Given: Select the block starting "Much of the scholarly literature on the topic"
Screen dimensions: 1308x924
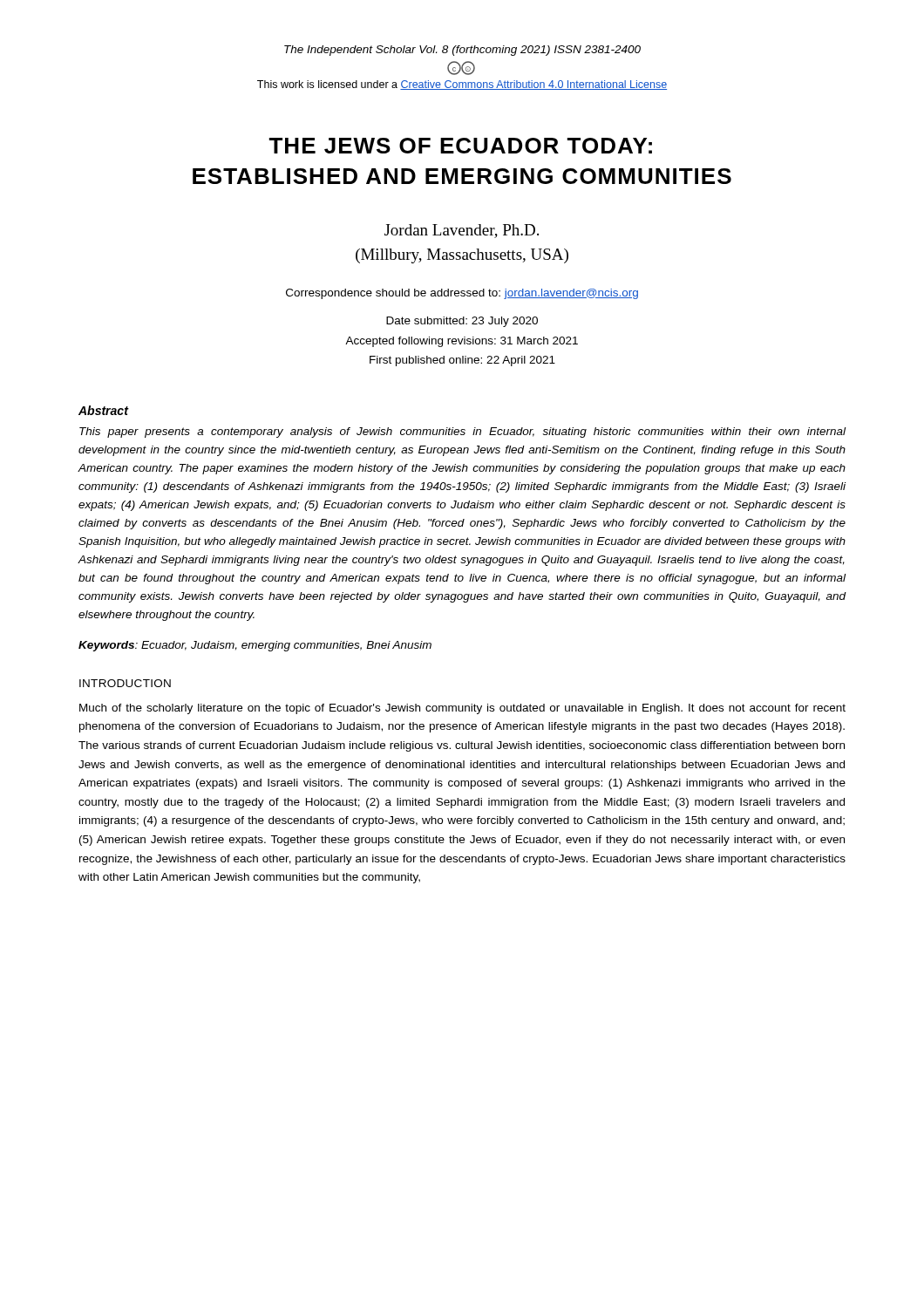Looking at the screenshot, I should [462, 792].
